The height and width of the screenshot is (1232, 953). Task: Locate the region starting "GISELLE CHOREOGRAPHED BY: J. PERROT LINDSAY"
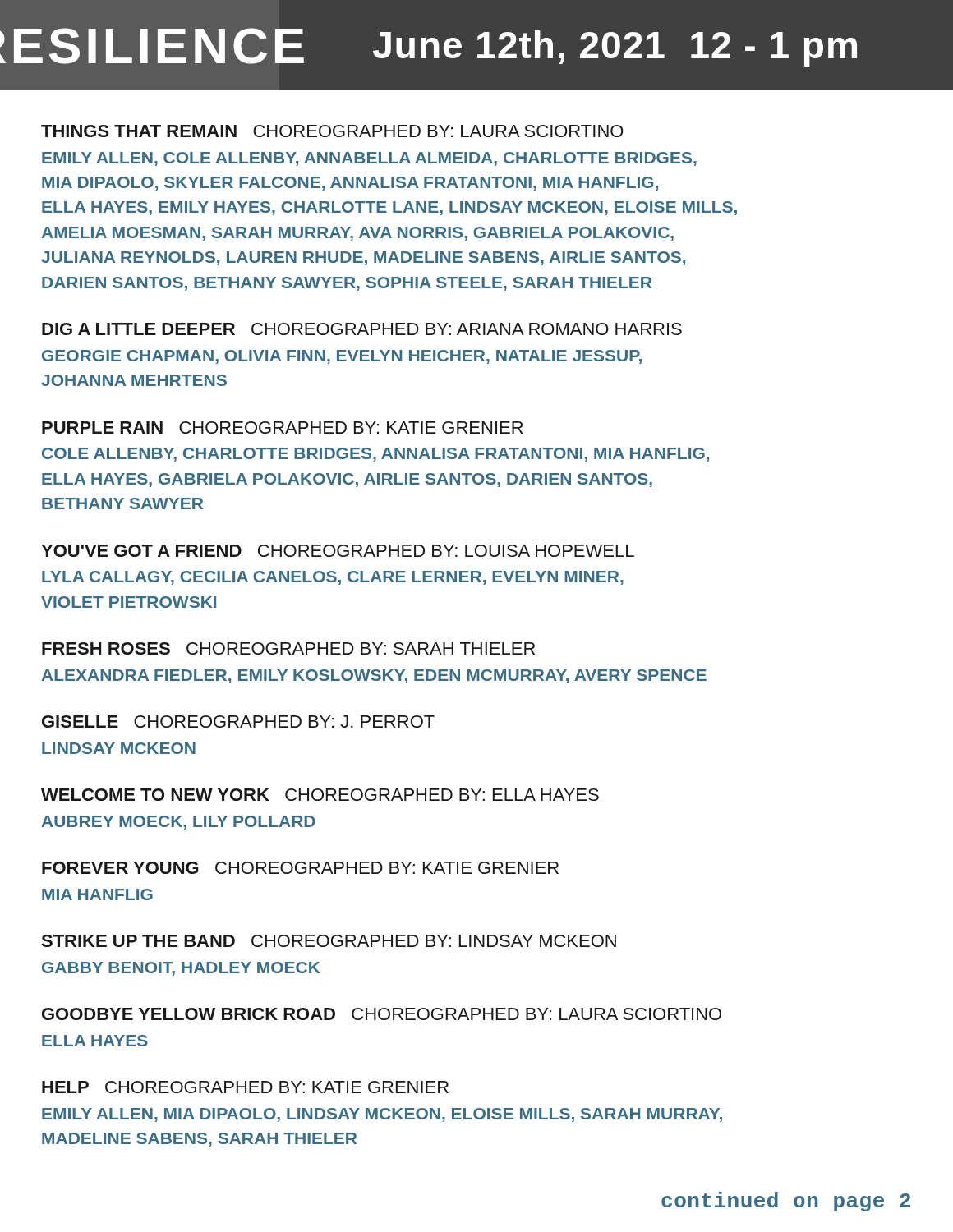pos(238,722)
